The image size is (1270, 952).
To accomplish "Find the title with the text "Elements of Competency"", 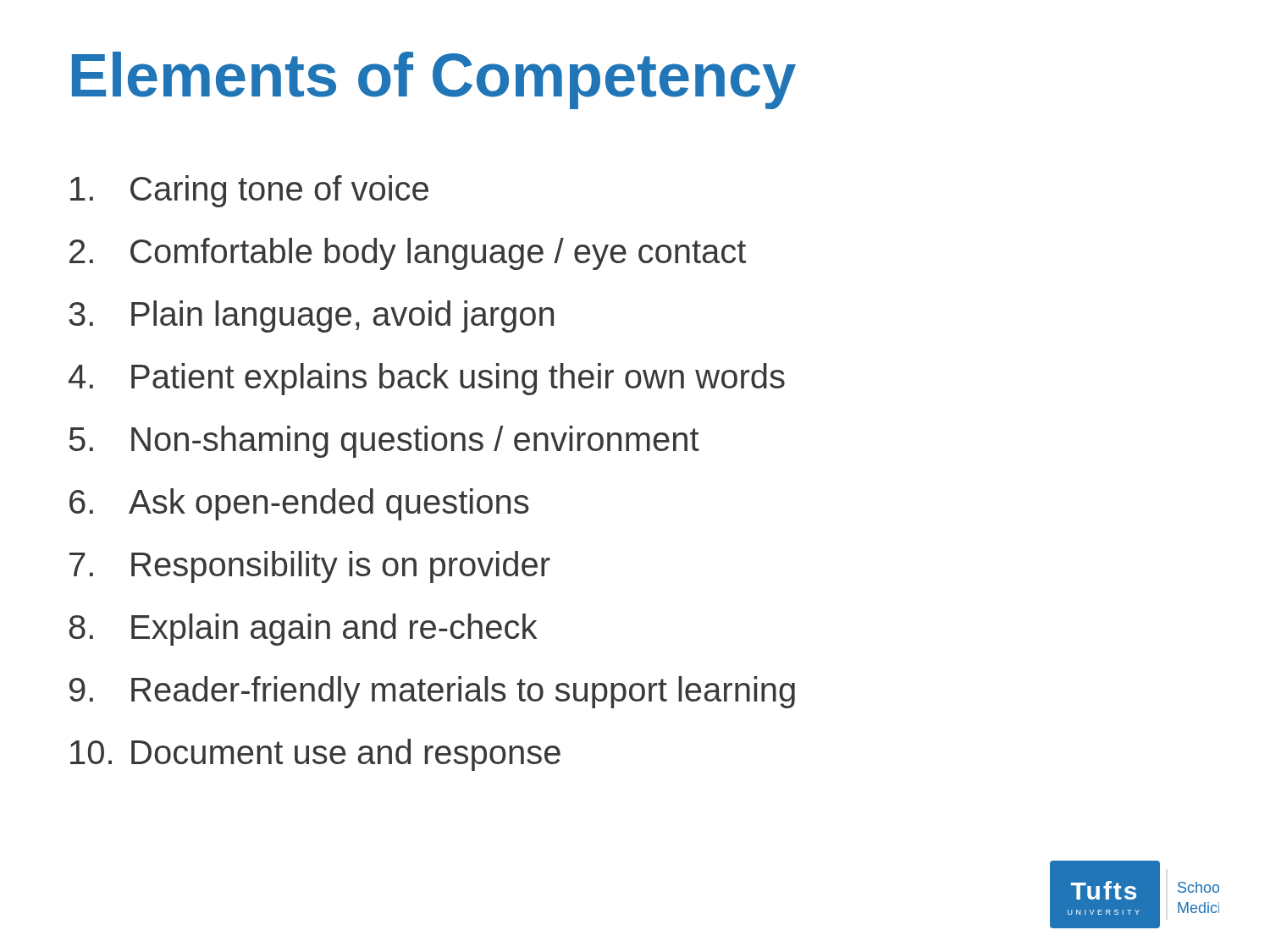I will 432,75.
